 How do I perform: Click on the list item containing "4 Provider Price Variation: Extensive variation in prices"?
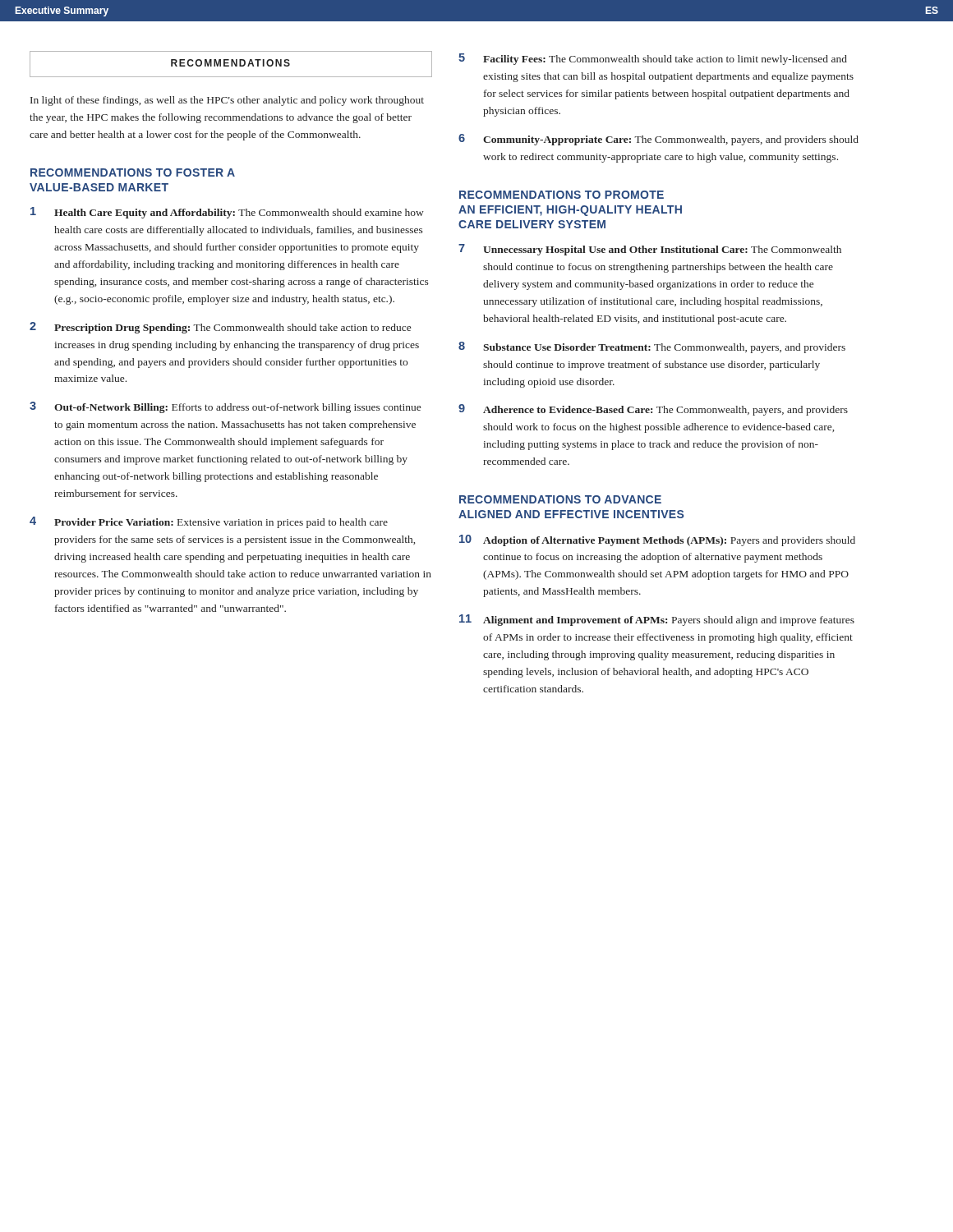231,566
